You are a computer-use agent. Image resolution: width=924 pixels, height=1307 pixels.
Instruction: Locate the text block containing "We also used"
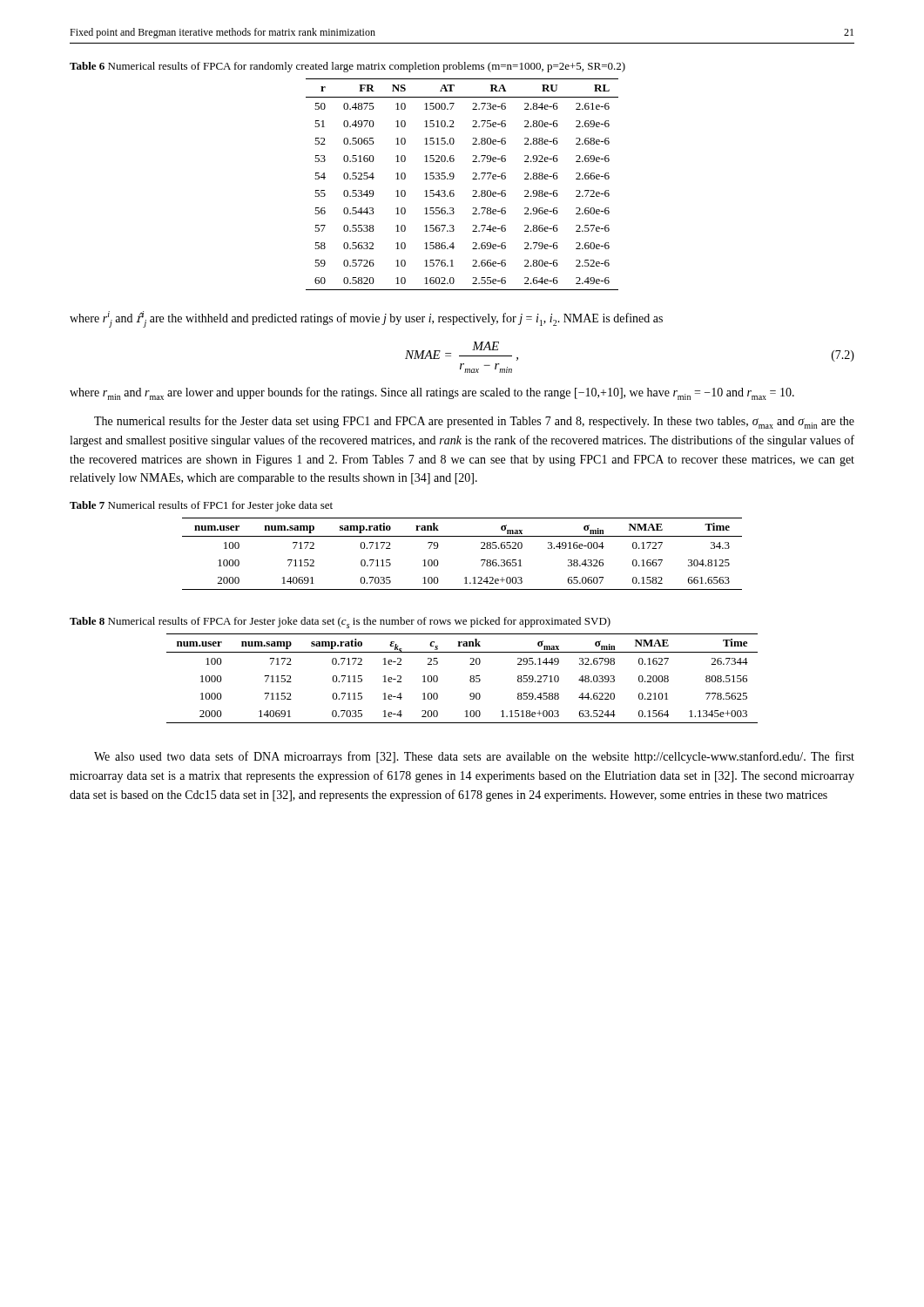tap(462, 776)
